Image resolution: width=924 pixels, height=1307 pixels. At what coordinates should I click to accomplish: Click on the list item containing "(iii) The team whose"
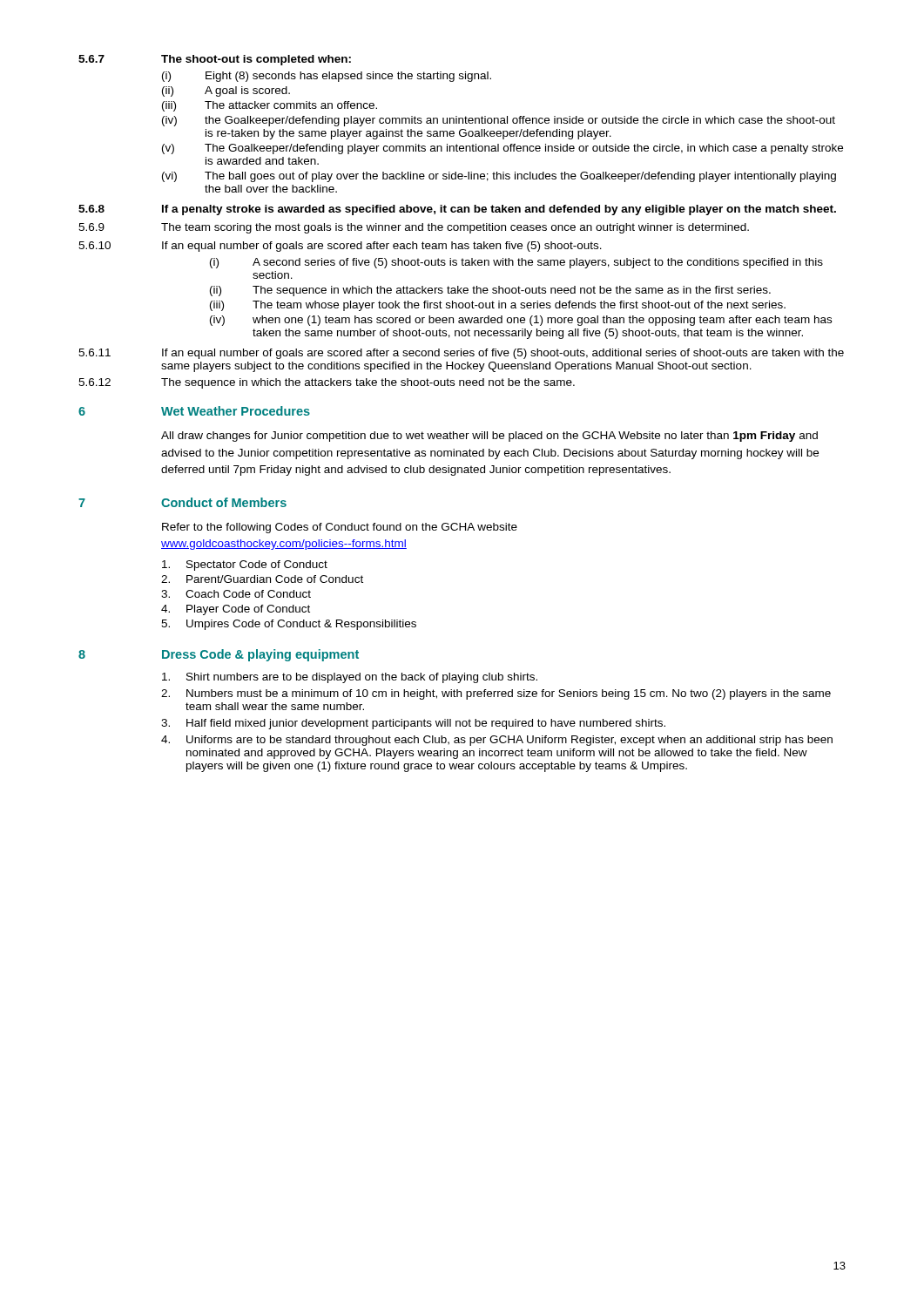click(x=527, y=305)
